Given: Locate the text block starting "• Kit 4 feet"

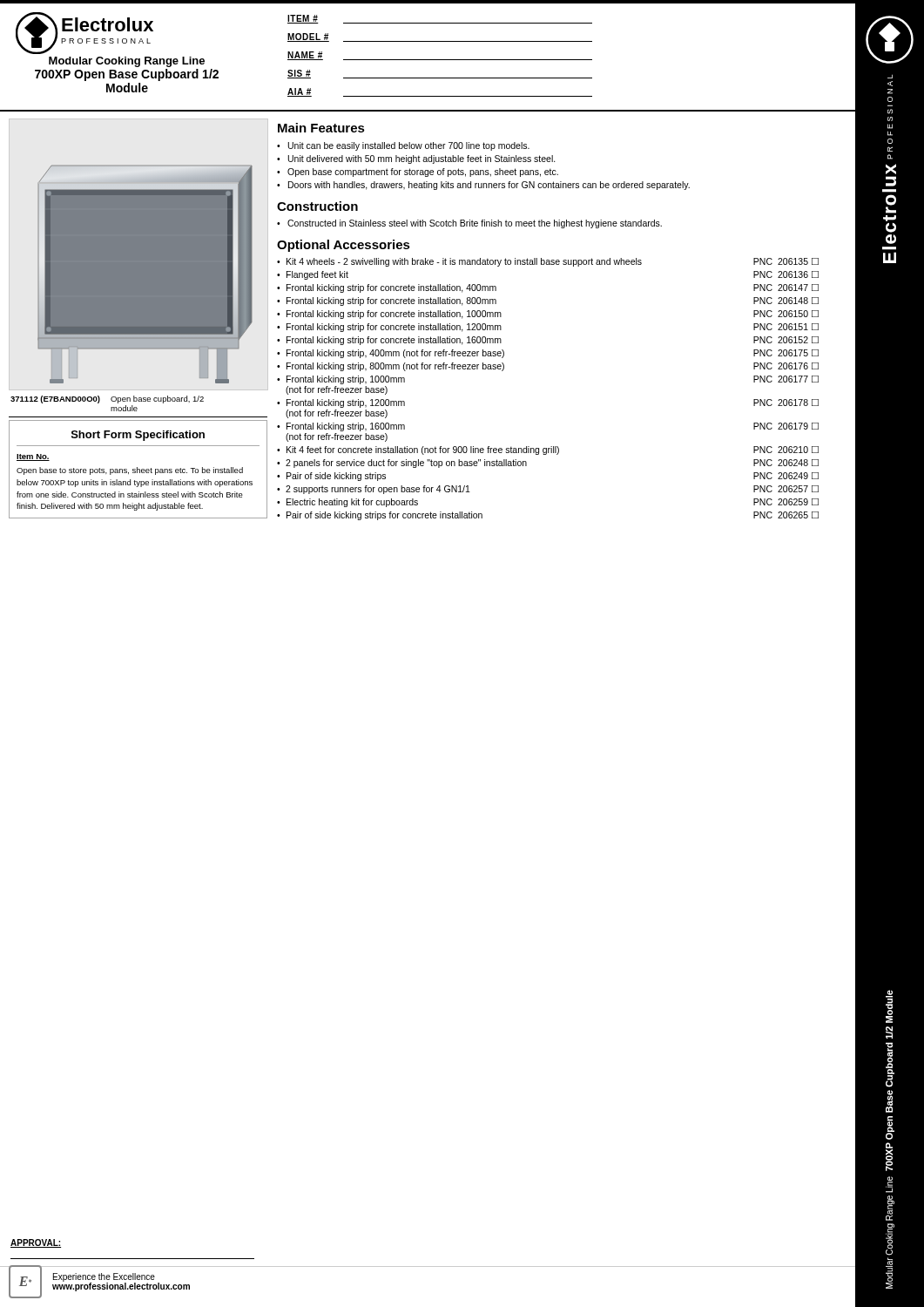Looking at the screenshot, I should coord(562,450).
